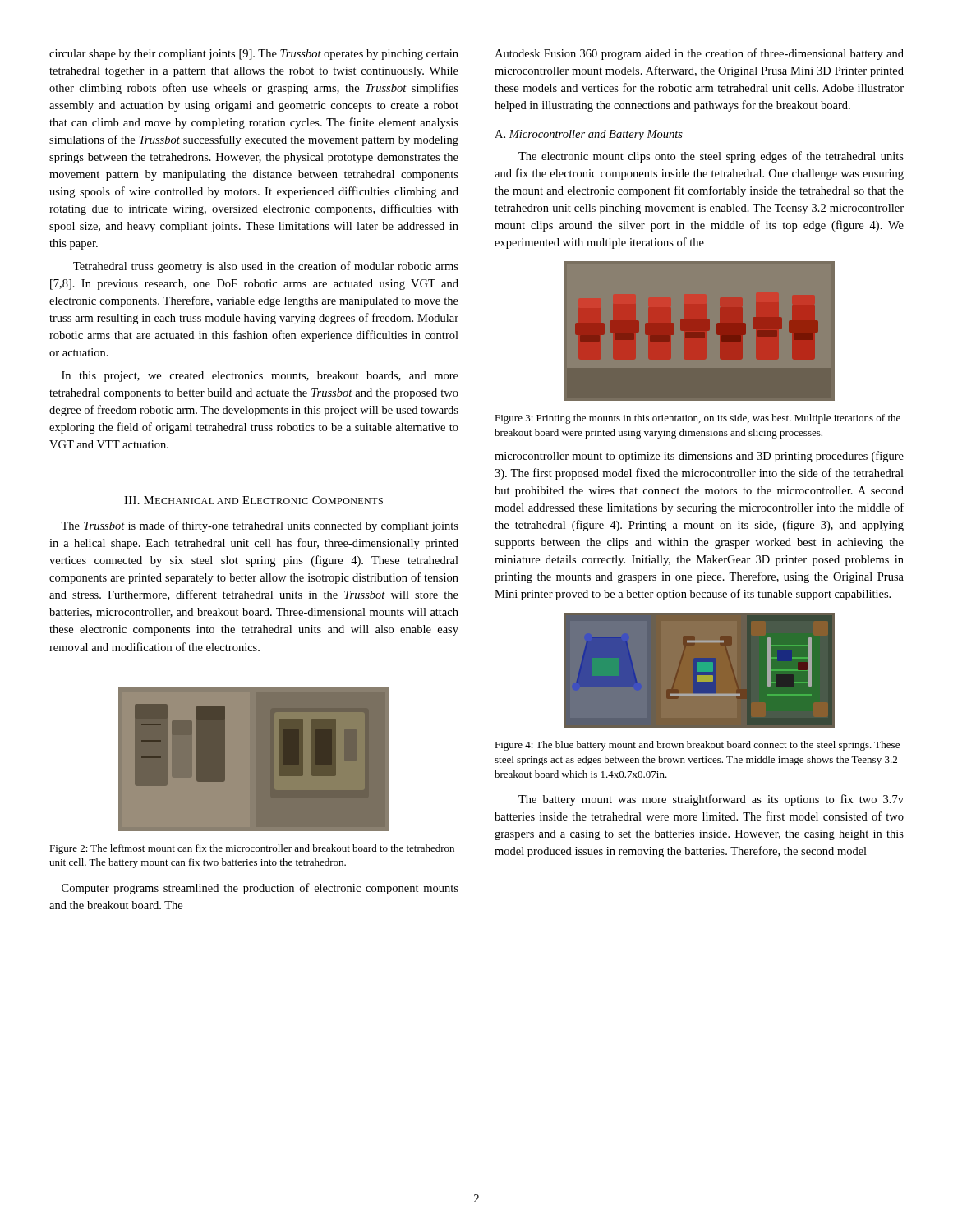Select the caption that reads "Figure 4: The blue"
The height and width of the screenshot is (1232, 953).
tap(697, 759)
